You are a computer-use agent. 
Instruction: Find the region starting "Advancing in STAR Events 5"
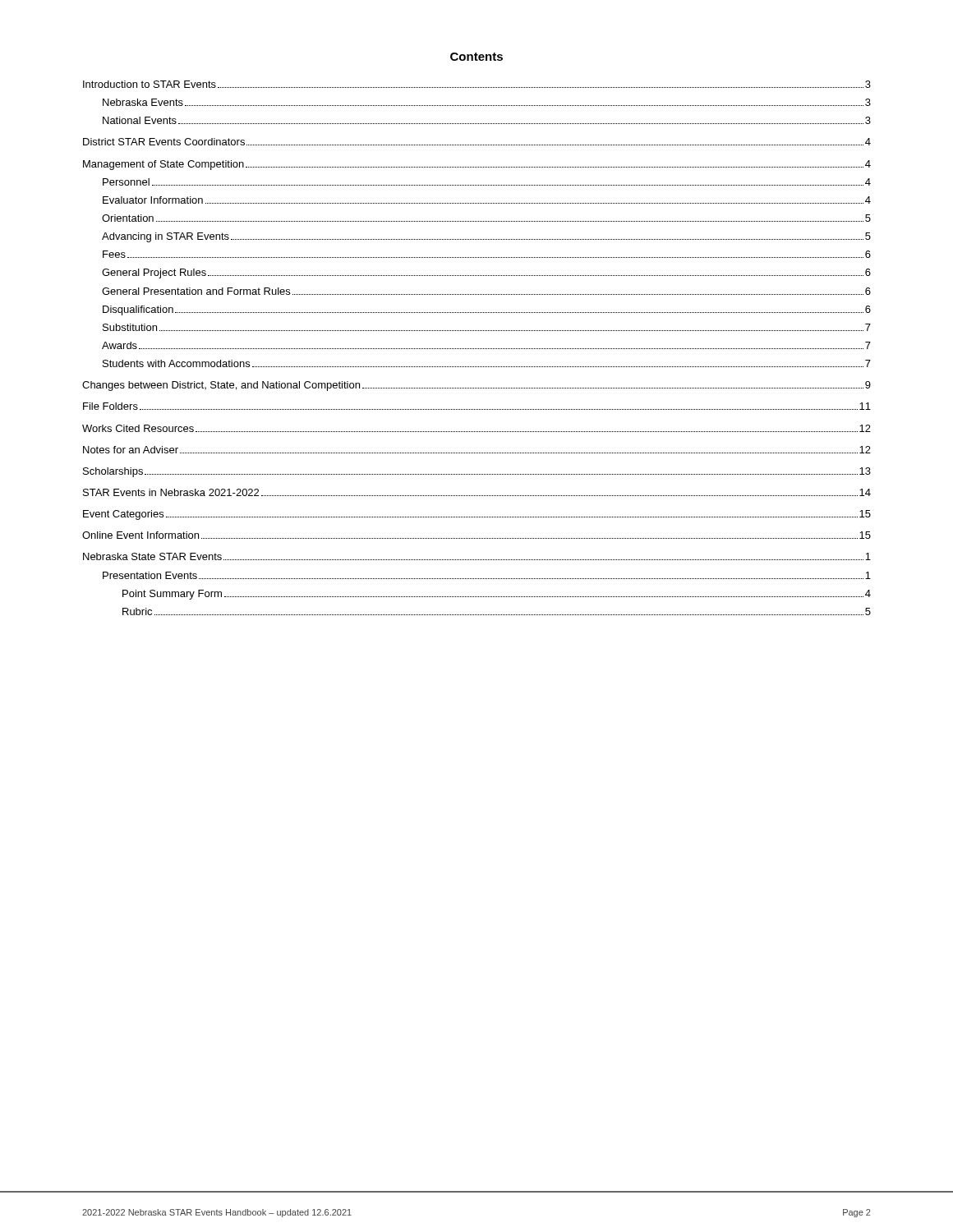click(x=476, y=237)
